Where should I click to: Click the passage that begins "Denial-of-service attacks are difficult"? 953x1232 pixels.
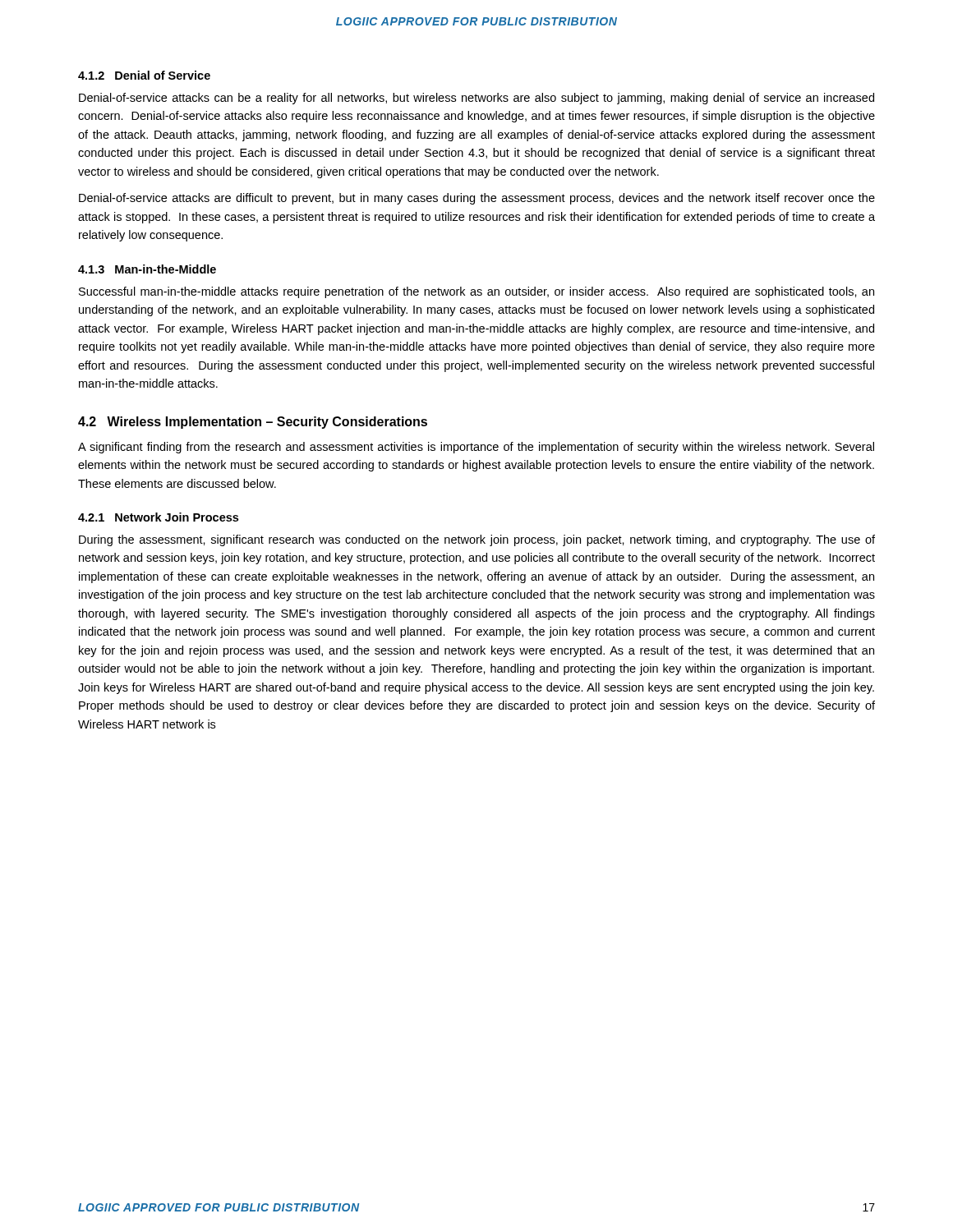point(476,217)
